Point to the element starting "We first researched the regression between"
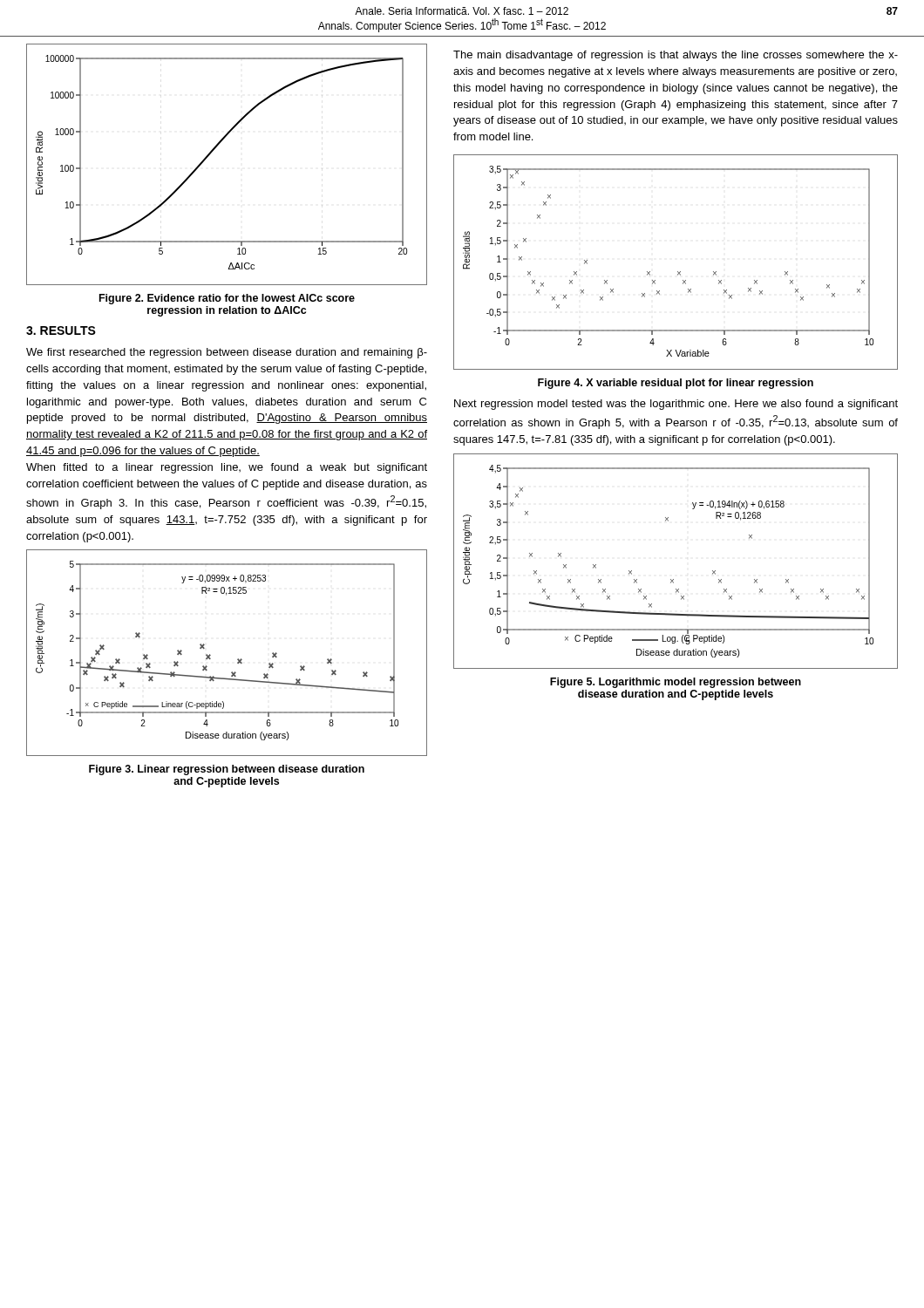Viewport: 924px width, 1308px height. 227,444
